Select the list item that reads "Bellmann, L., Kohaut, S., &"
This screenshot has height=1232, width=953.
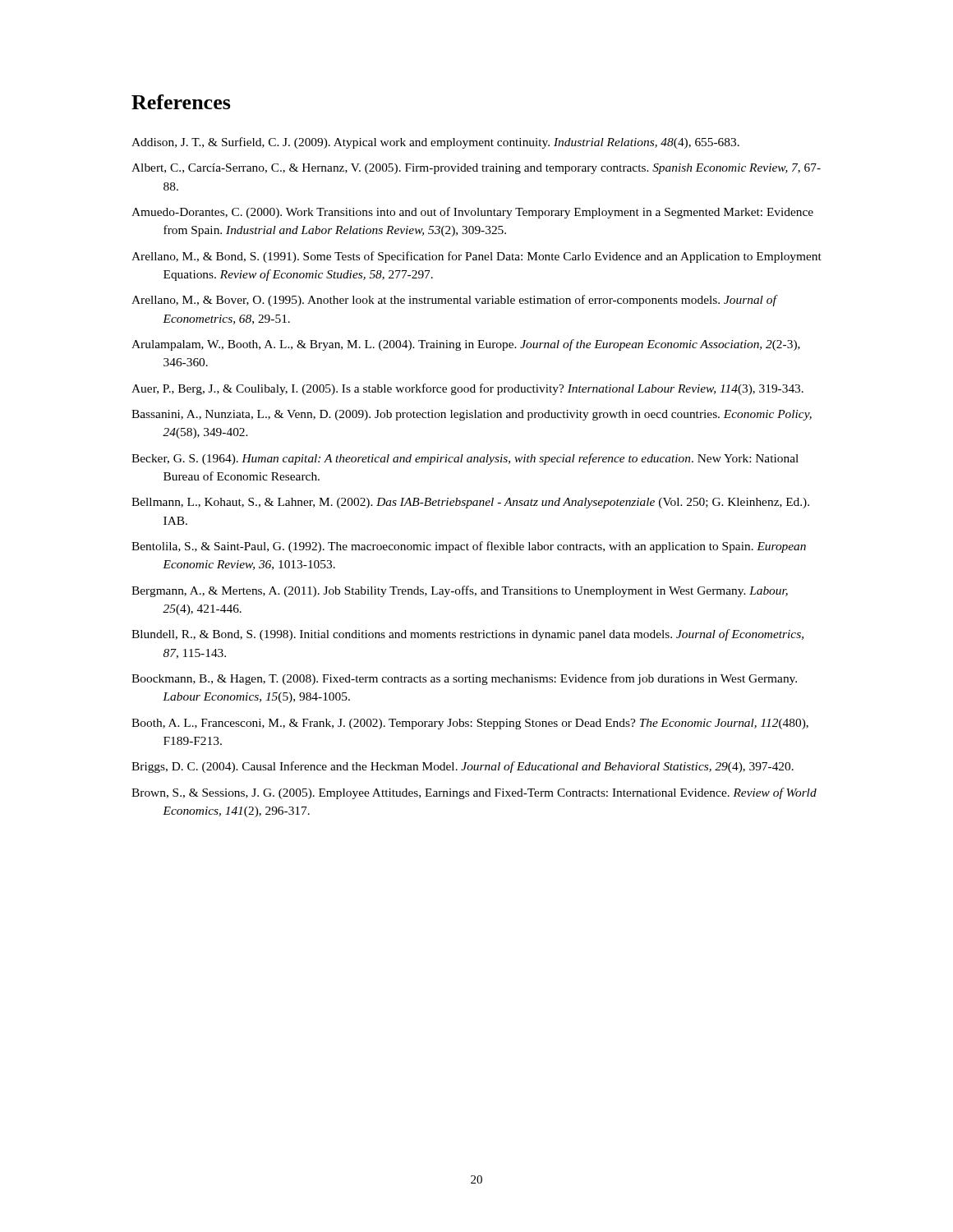pyautogui.click(x=471, y=511)
